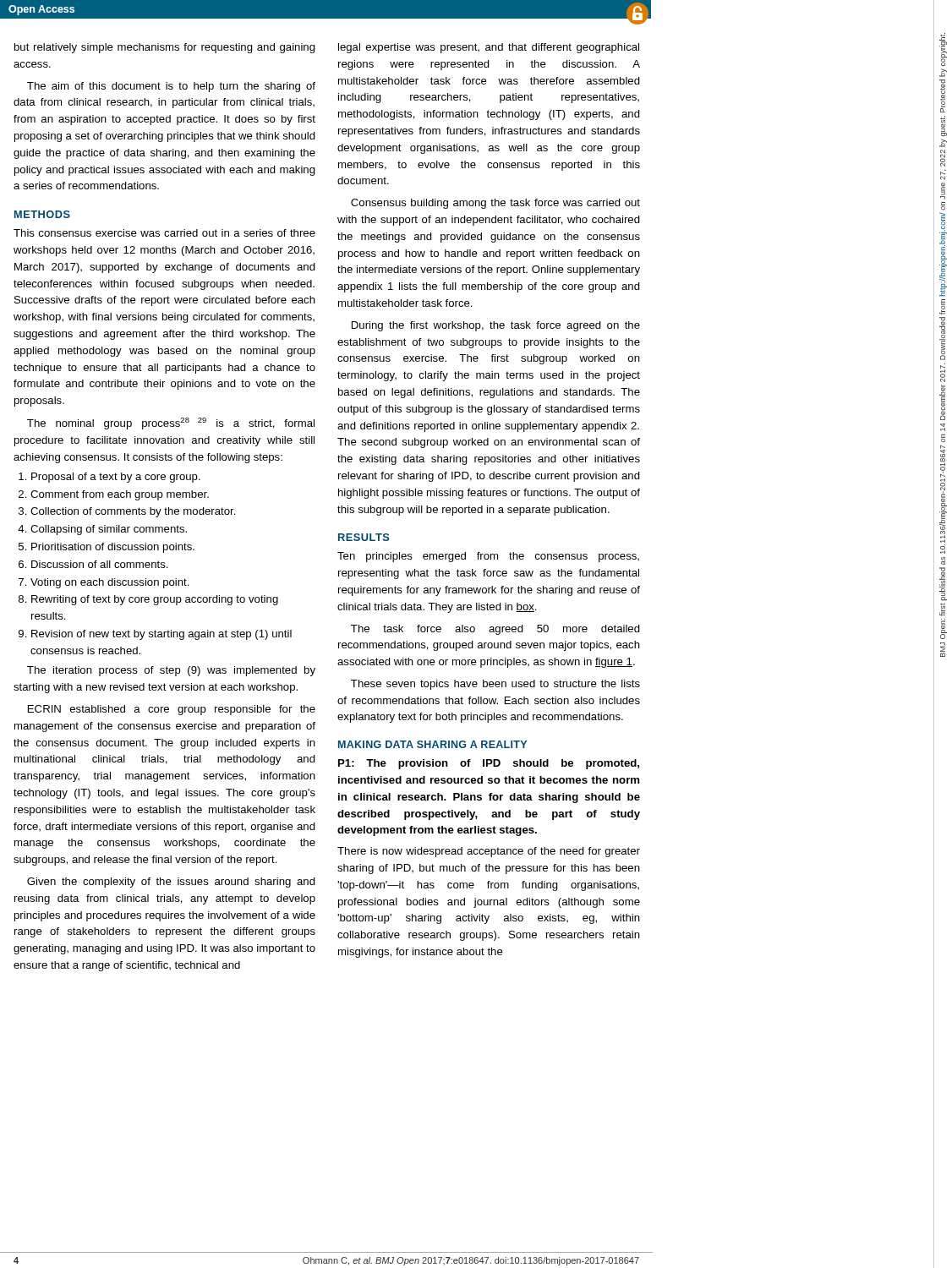Navigate to the text starting "Collapsing of similar comments."
Screen dimensions: 1268x952
[x=164, y=529]
